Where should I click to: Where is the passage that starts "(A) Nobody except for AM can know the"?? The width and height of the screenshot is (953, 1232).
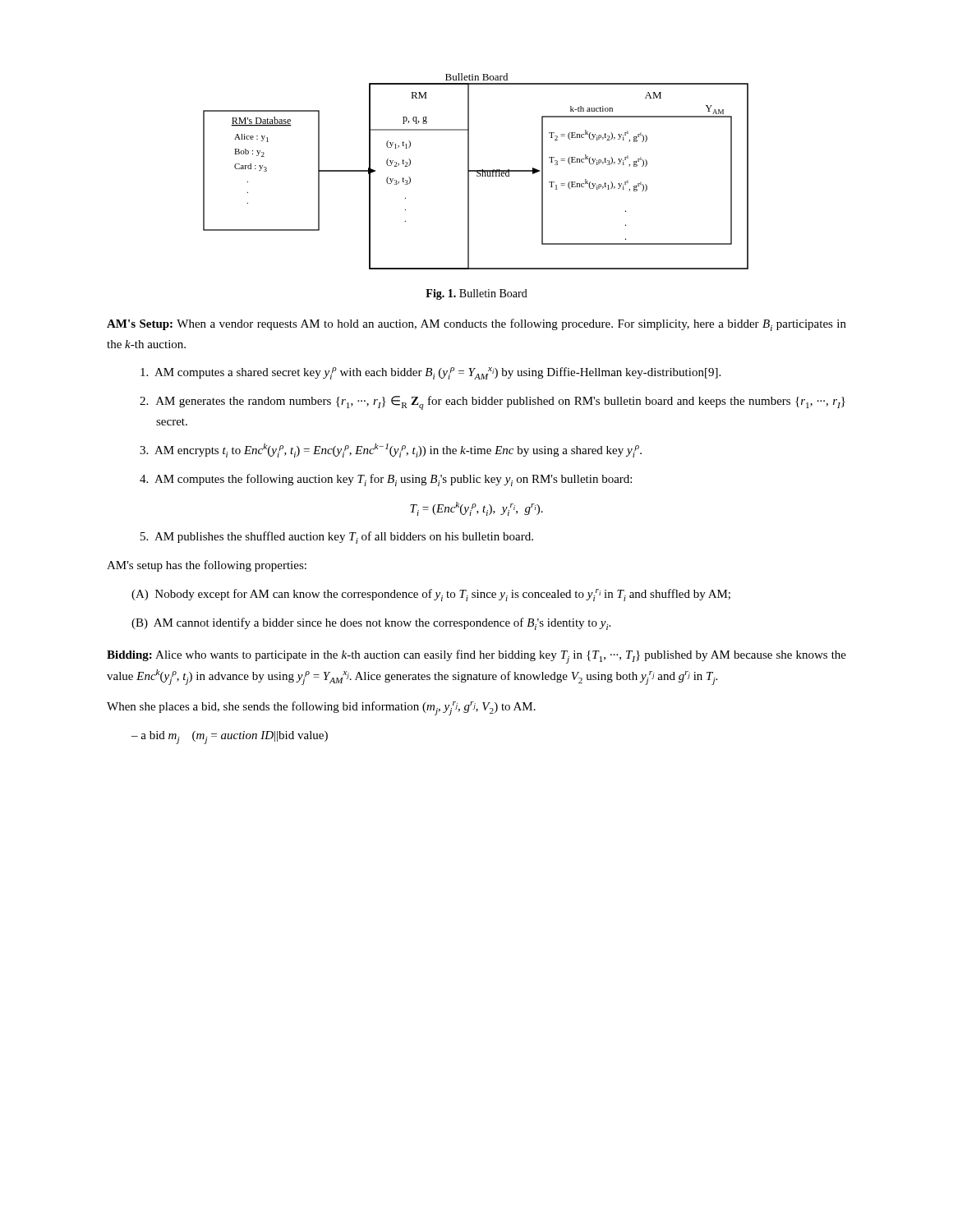431,594
